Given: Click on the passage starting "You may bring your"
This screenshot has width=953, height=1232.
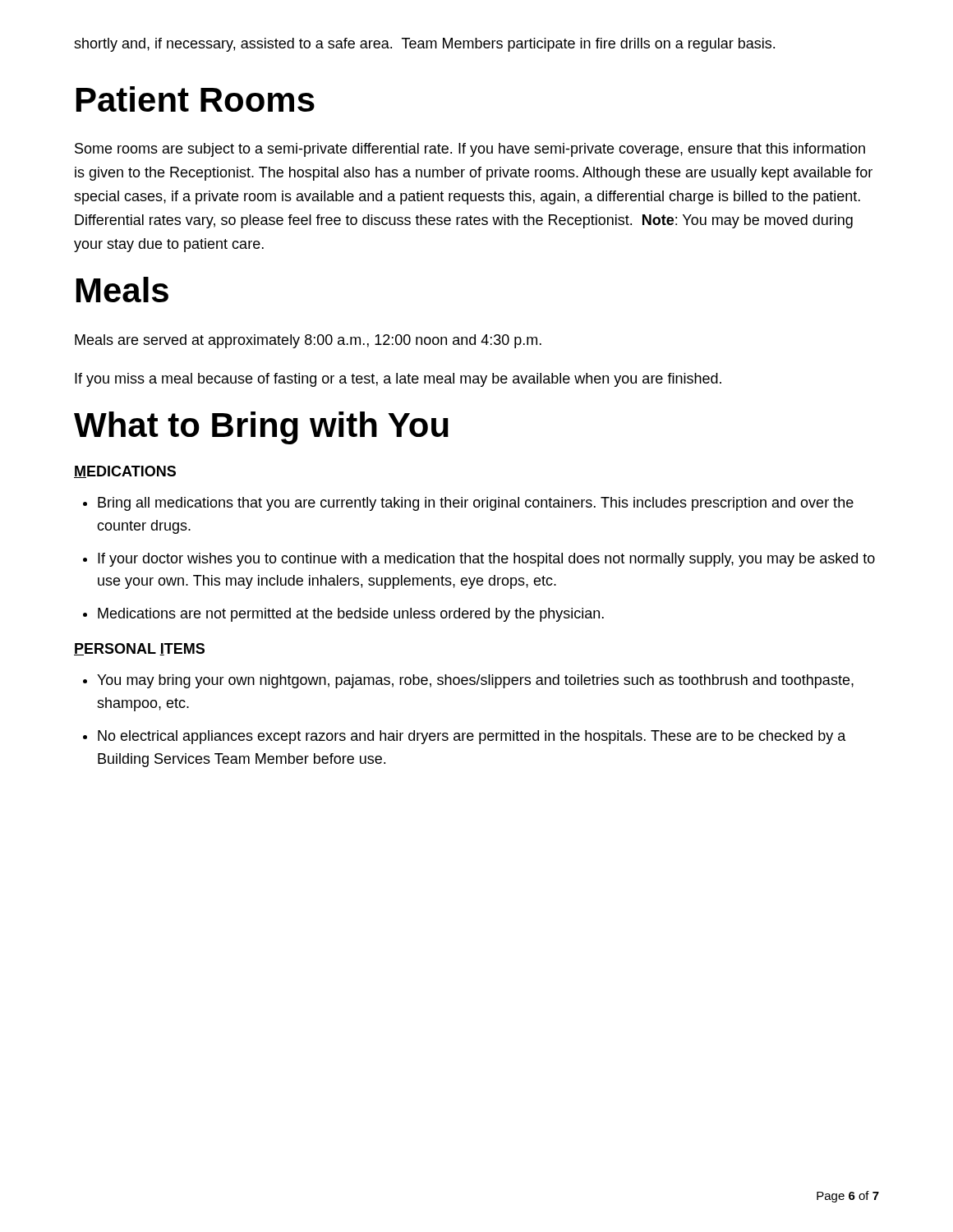Looking at the screenshot, I should pyautogui.click(x=476, y=692).
